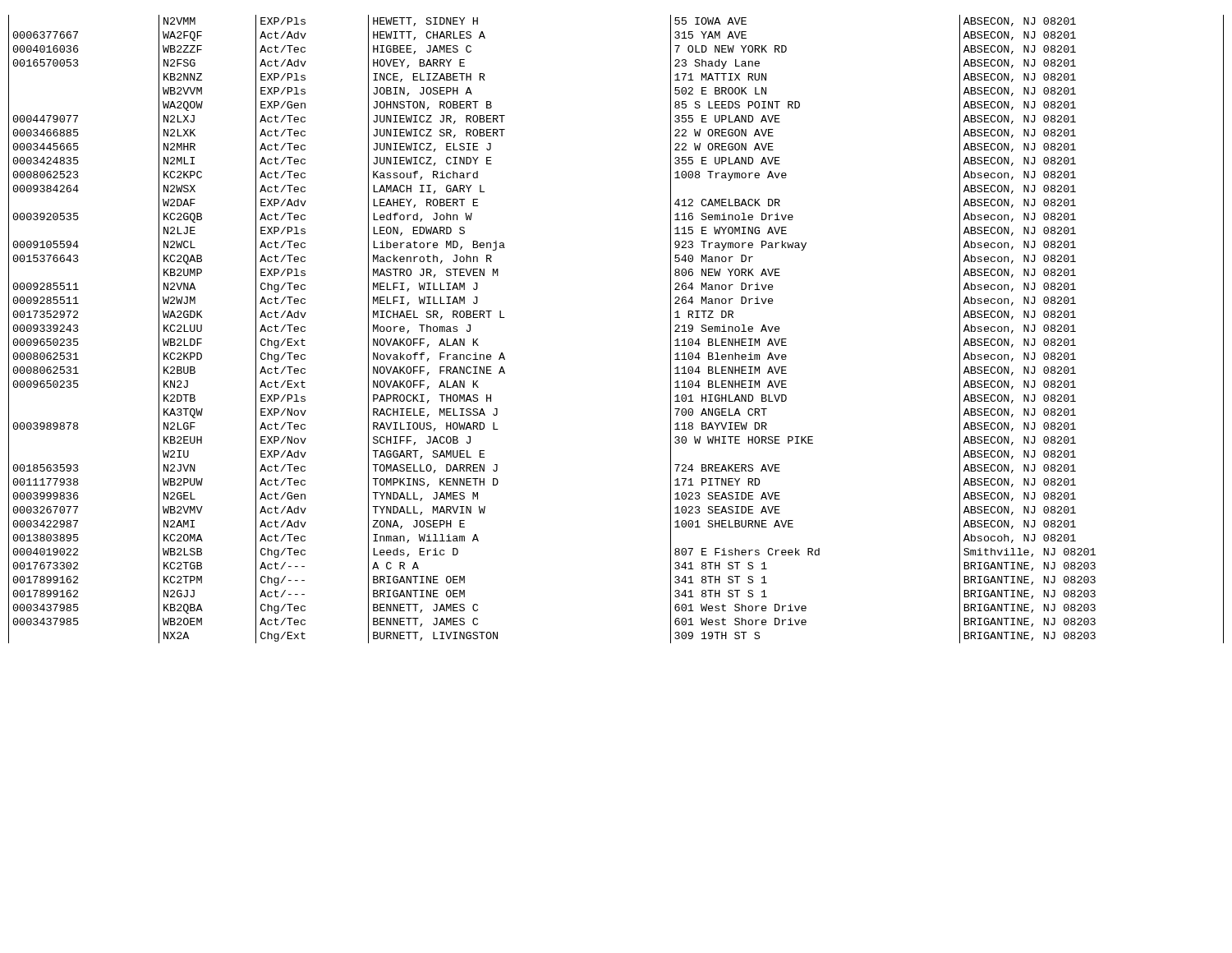
Task: Locate the table with the text "22 W OREGON AVE"
Action: pos(616,329)
